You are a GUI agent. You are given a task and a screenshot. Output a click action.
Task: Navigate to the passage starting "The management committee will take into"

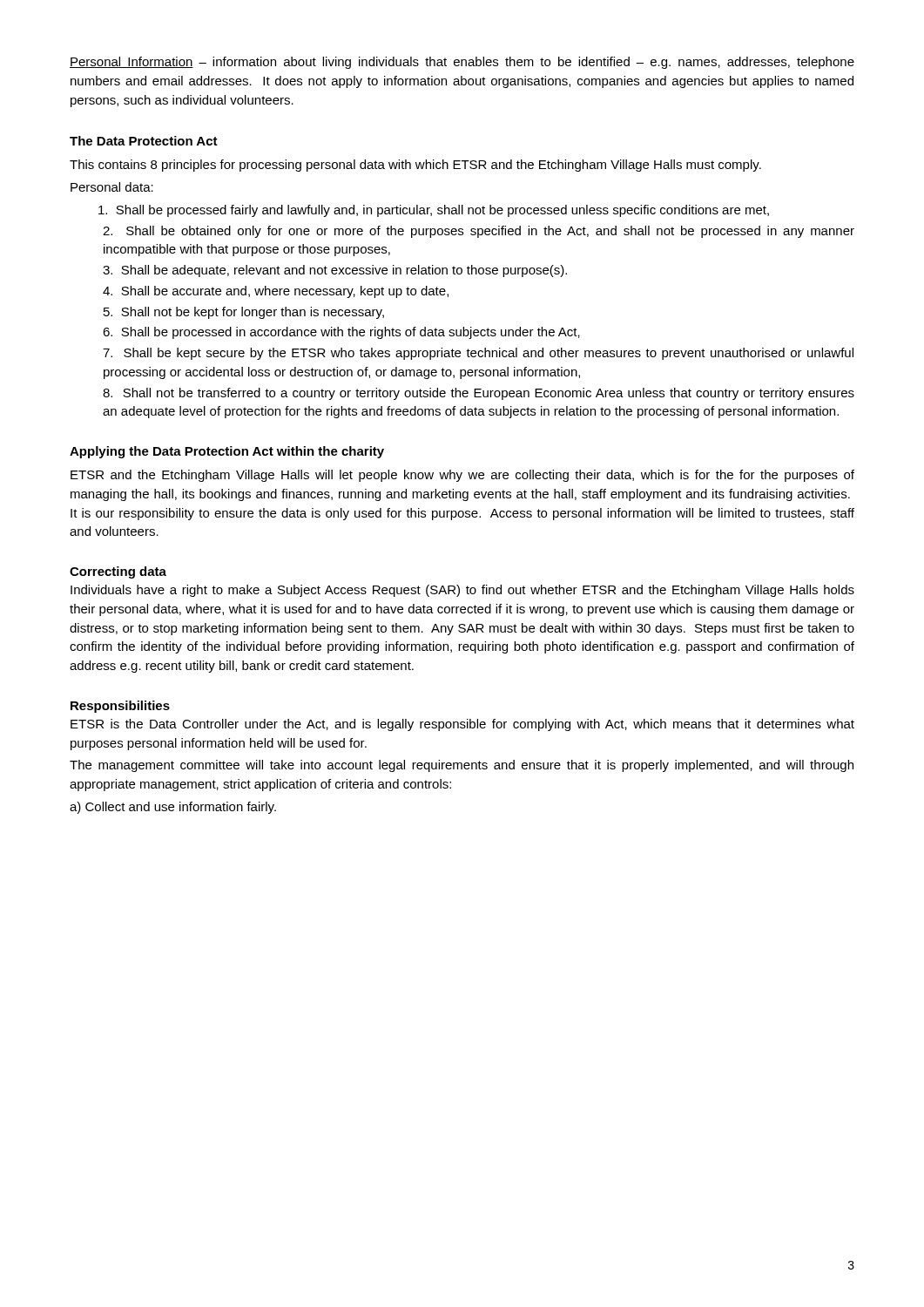coord(462,774)
